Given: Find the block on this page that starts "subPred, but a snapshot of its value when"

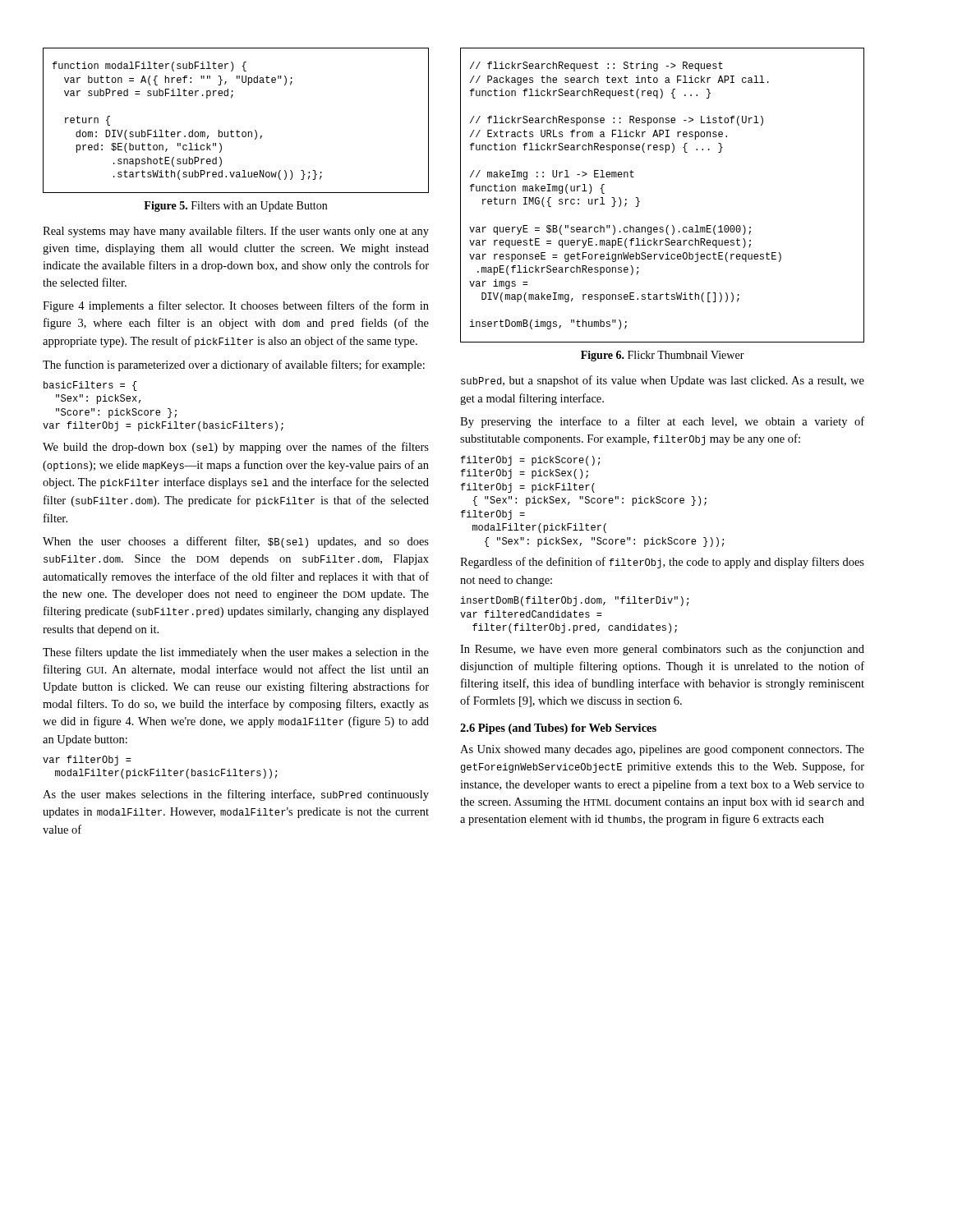Looking at the screenshot, I should click(662, 390).
